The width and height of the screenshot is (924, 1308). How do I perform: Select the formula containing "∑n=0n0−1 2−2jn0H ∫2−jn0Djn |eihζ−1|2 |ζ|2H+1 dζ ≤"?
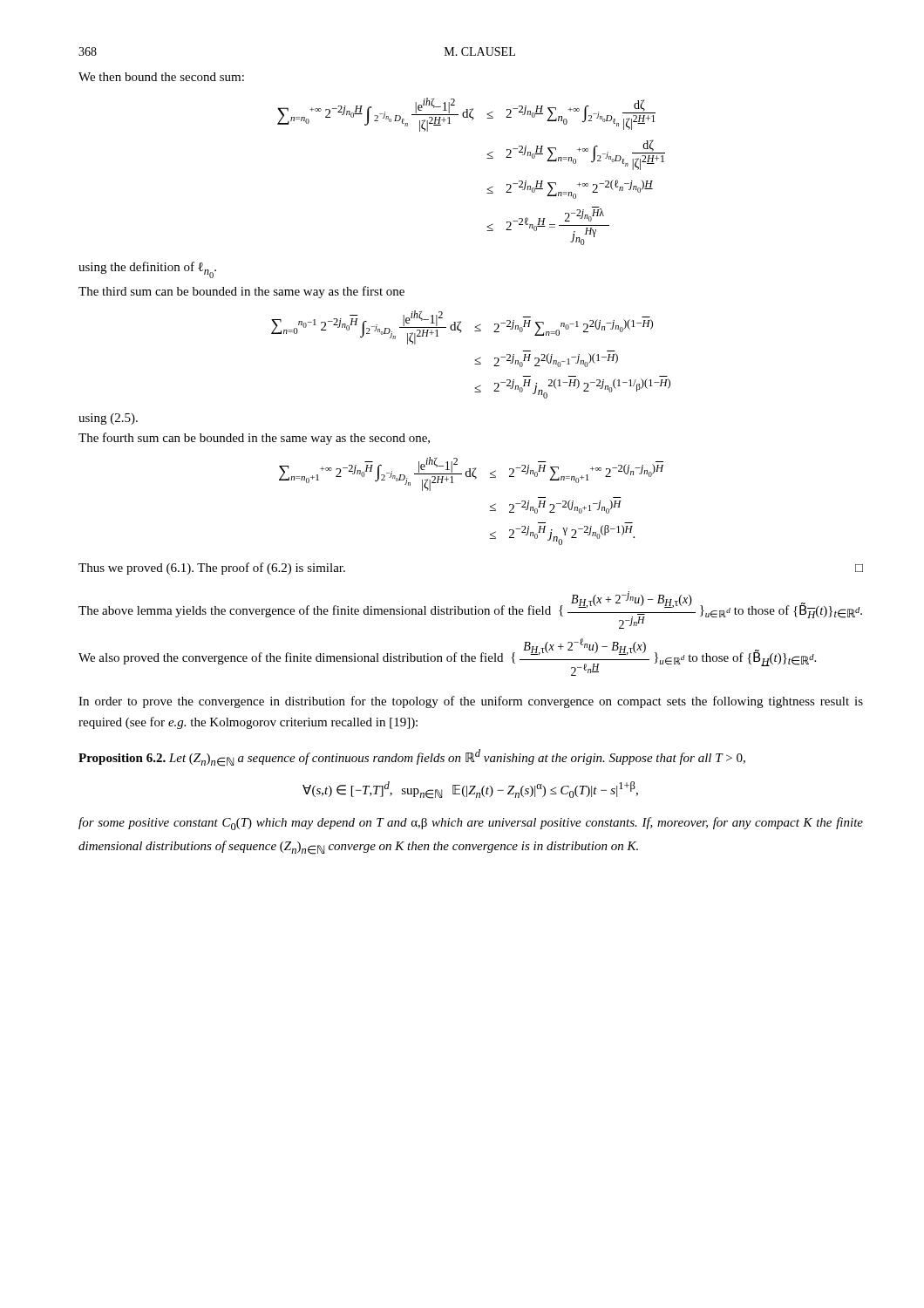pos(471,355)
